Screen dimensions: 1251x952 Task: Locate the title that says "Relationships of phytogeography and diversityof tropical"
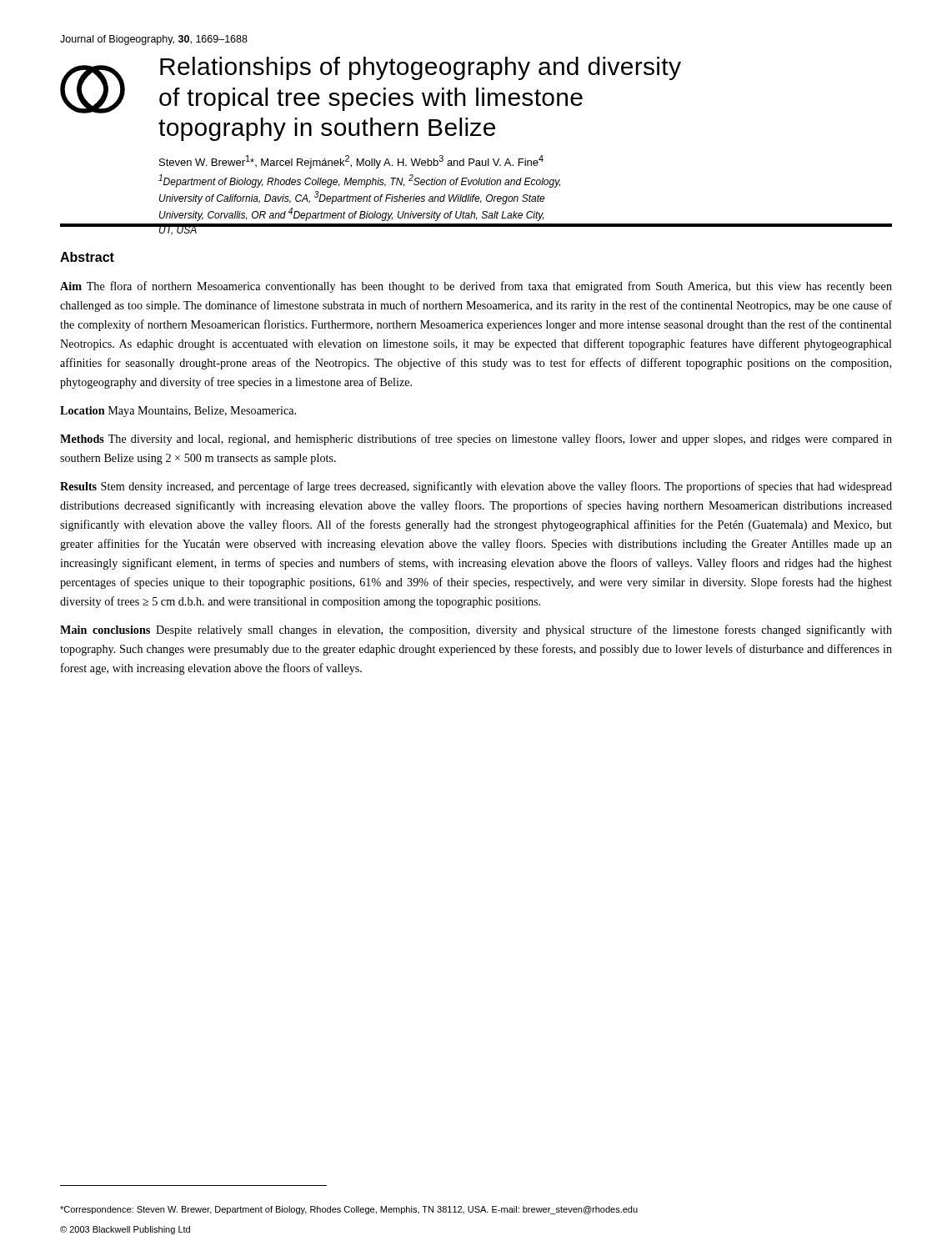[525, 97]
